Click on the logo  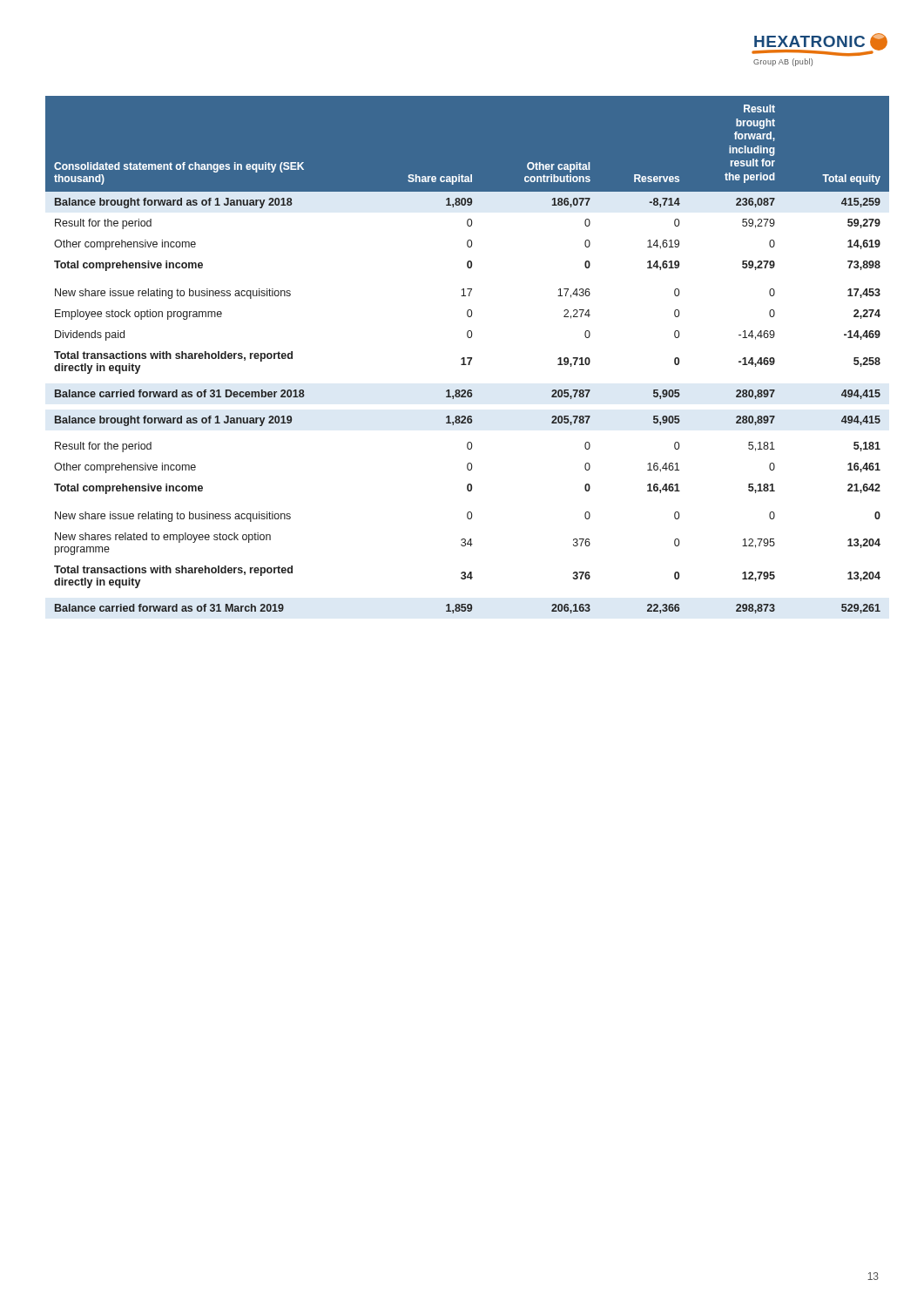pos(819,47)
